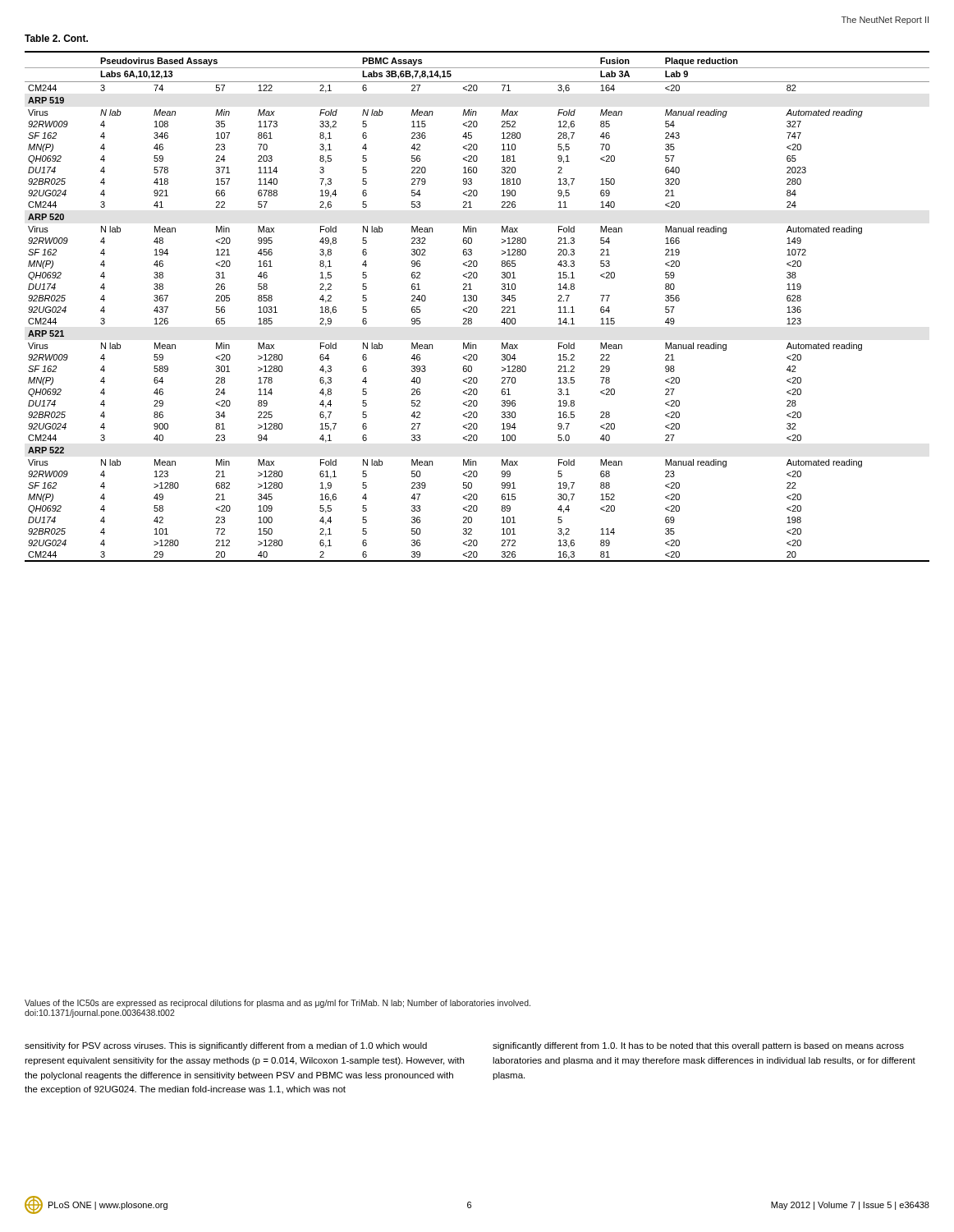The image size is (954, 1232).
Task: Click on the section header that reads "Table 2. Cont."
Action: click(57, 39)
